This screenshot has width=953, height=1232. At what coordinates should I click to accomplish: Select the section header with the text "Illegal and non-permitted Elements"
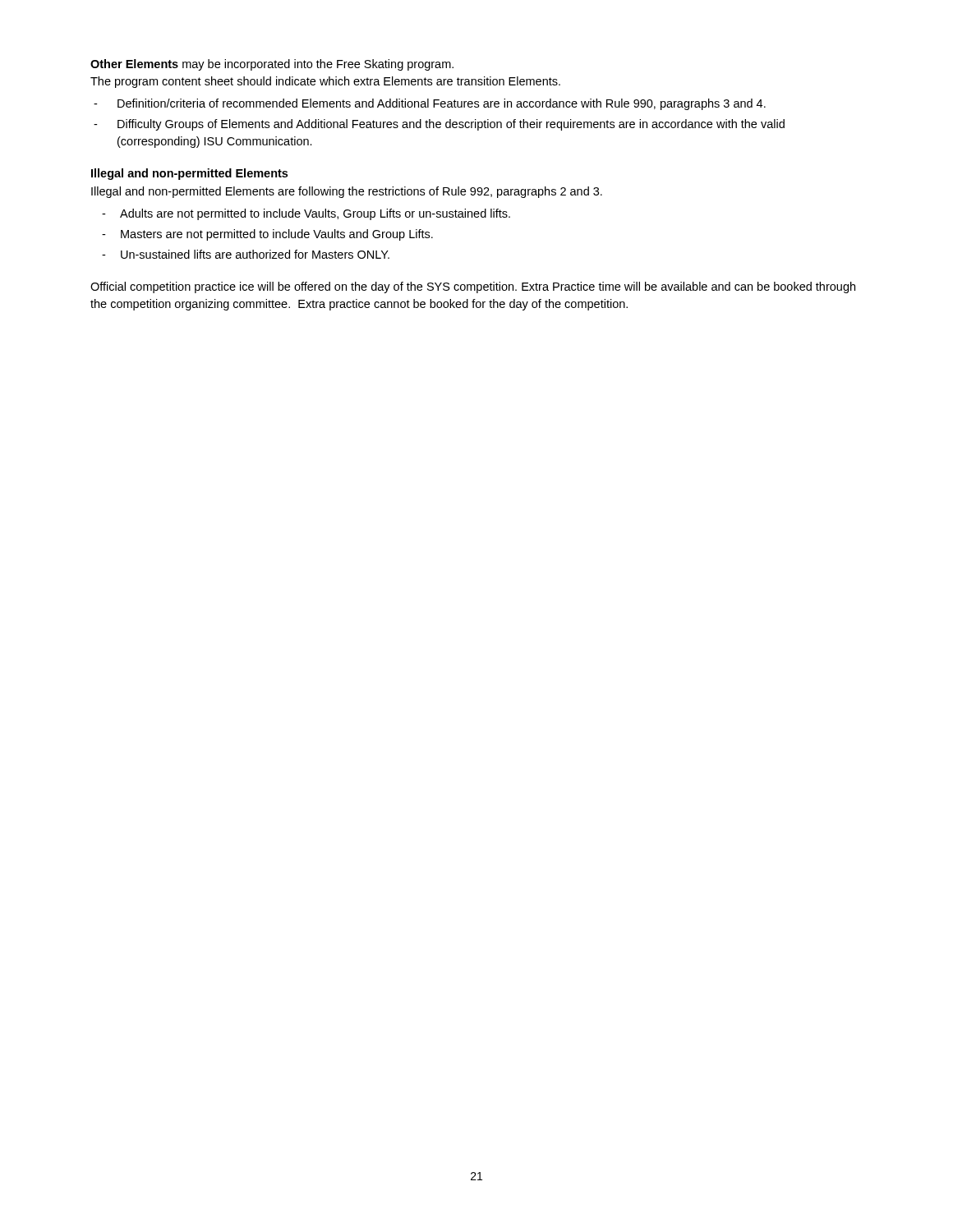[x=189, y=173]
